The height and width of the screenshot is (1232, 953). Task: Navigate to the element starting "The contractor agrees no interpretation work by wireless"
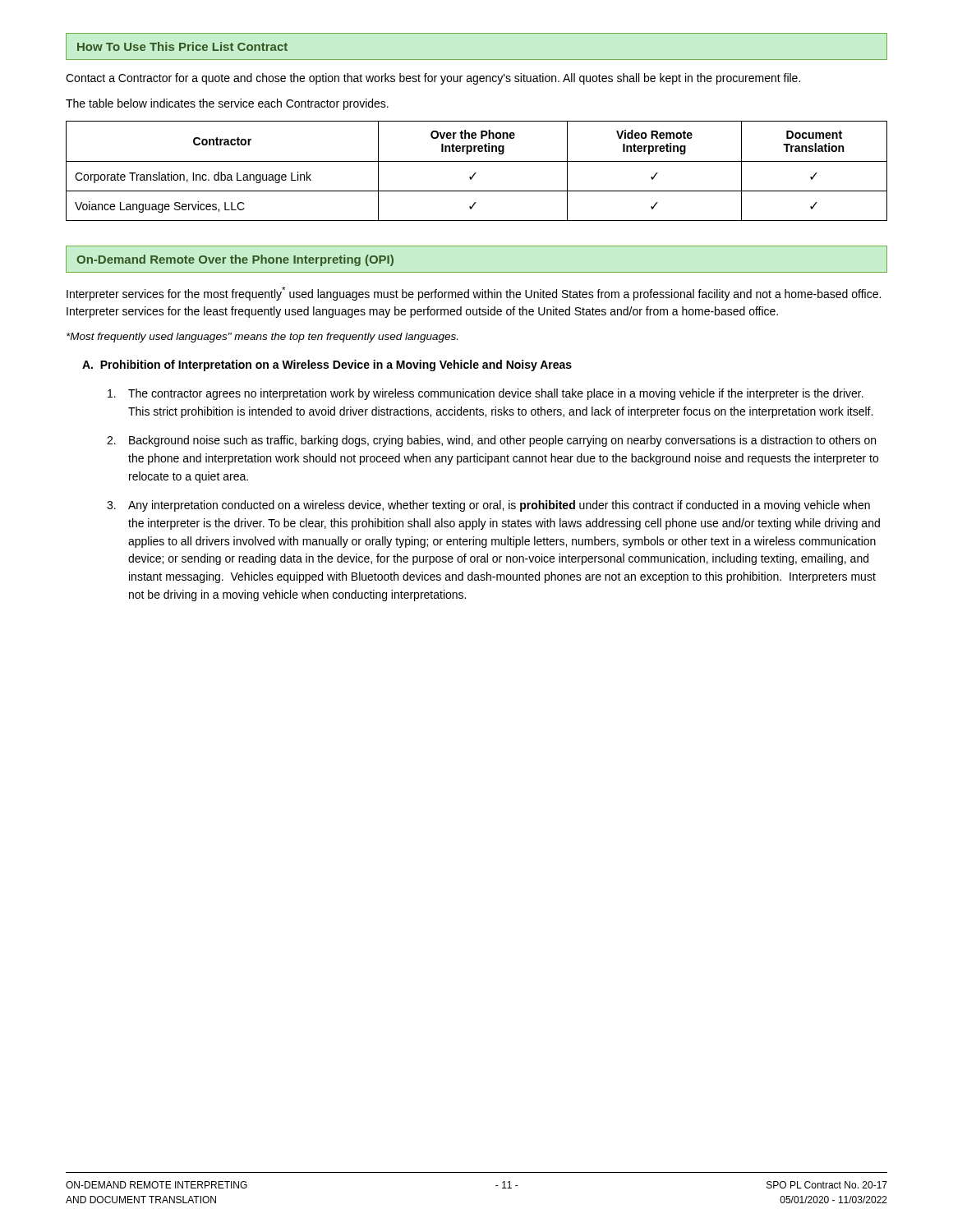(x=497, y=403)
